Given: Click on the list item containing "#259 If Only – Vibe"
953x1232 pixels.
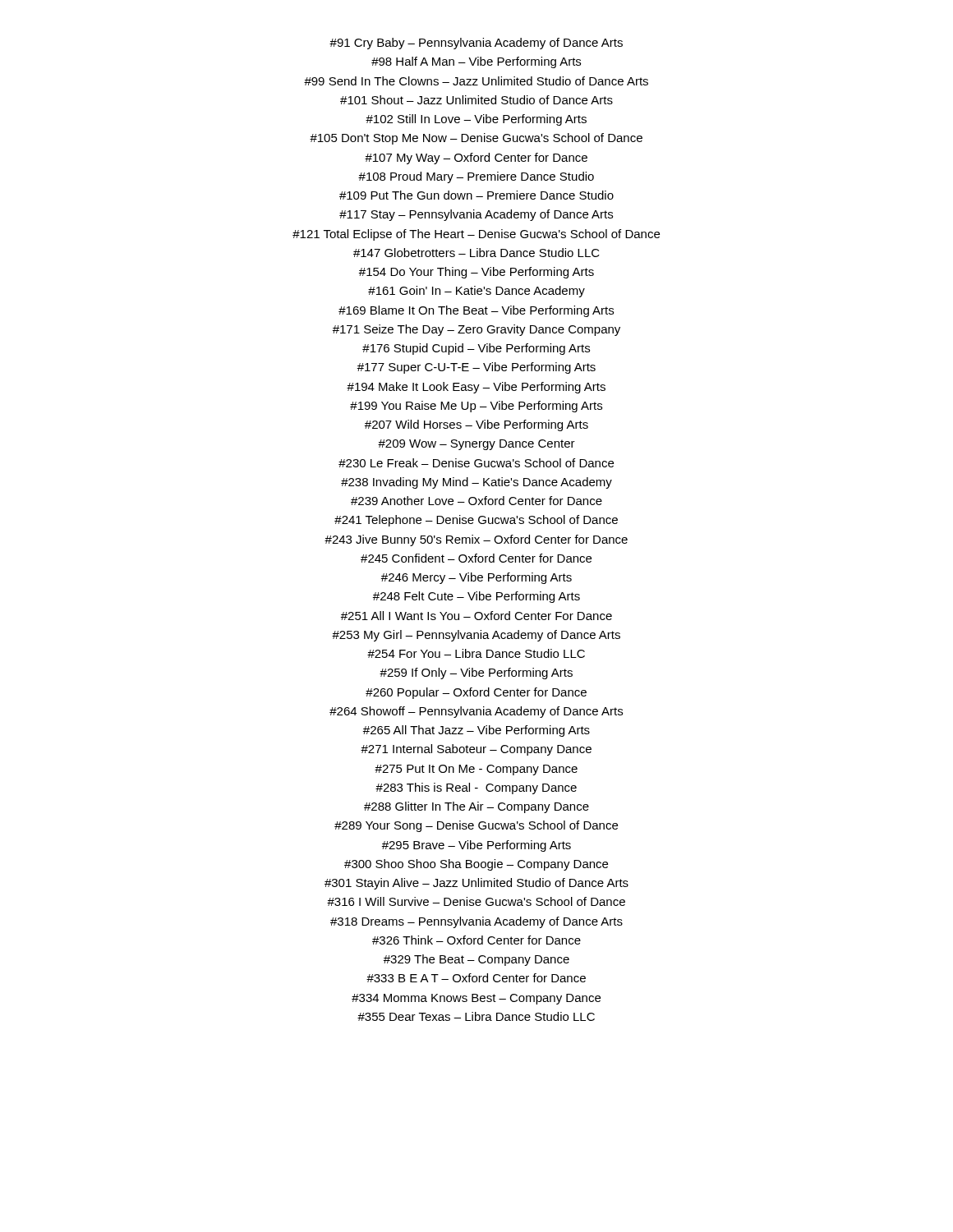Looking at the screenshot, I should coord(476,672).
